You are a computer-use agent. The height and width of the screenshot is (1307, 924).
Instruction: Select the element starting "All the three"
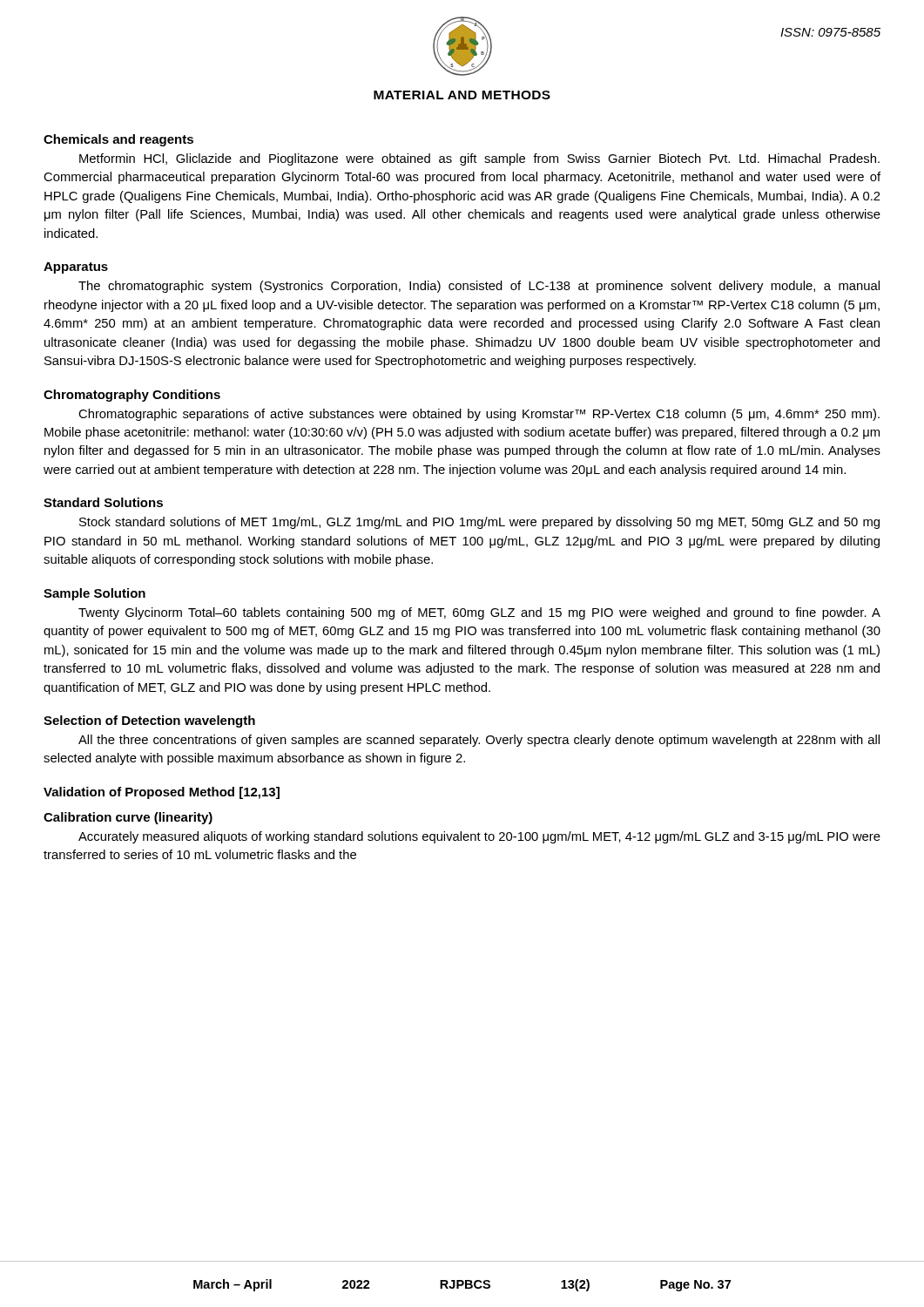(x=462, y=750)
